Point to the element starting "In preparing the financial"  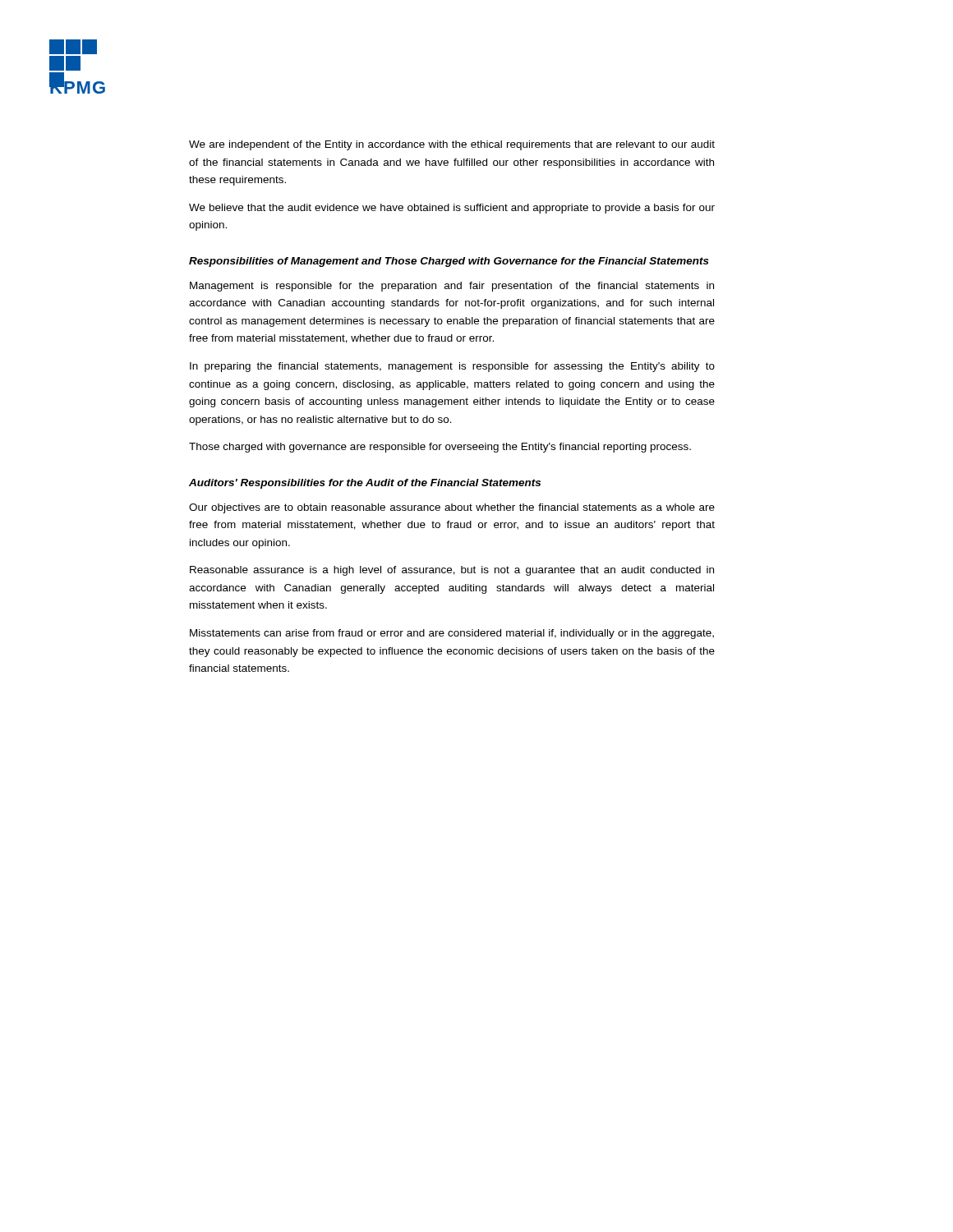452,392
